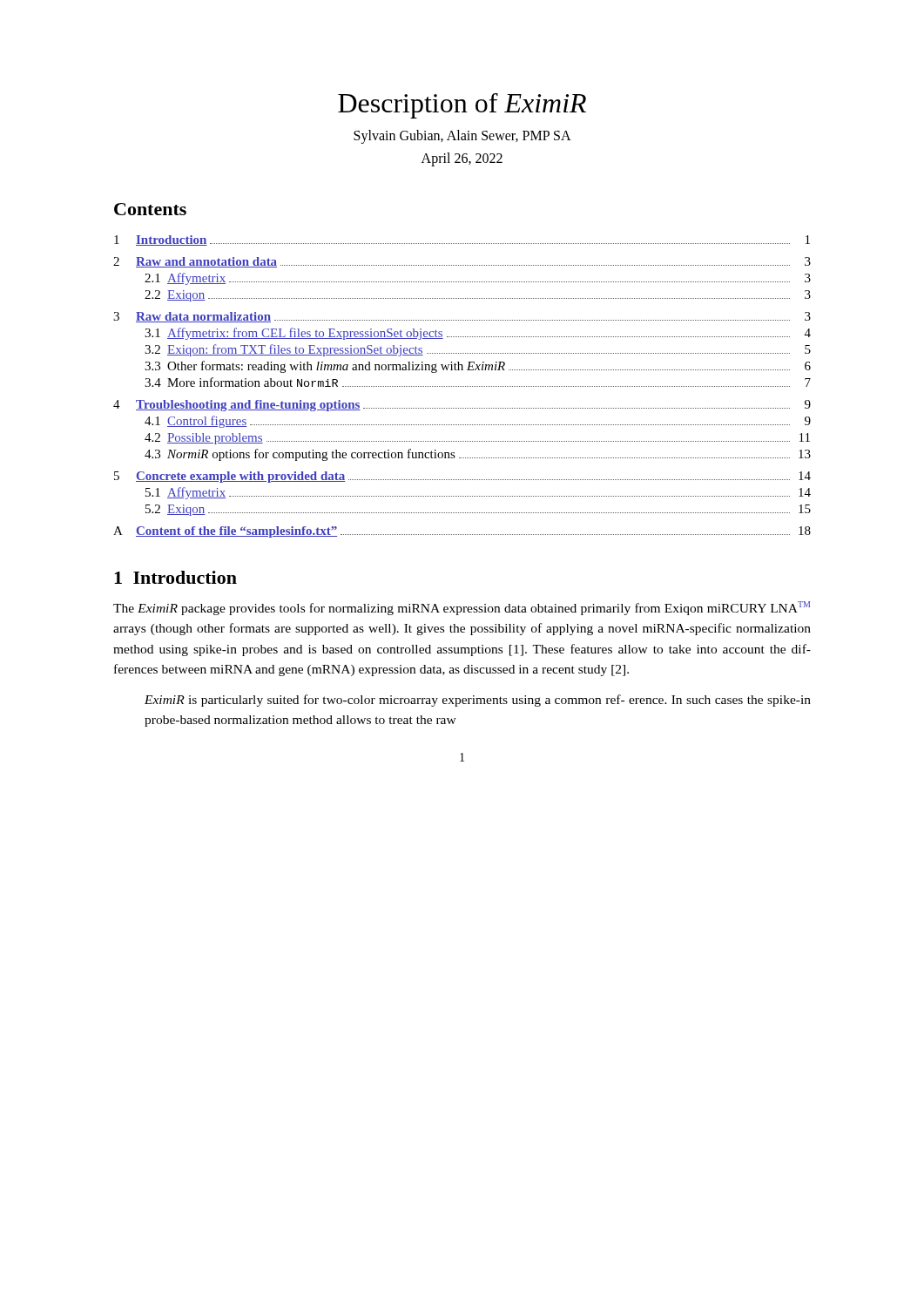
Task: Find the element starting "3.4 More information about NormiR 7"
Action: pyautogui.click(x=478, y=383)
